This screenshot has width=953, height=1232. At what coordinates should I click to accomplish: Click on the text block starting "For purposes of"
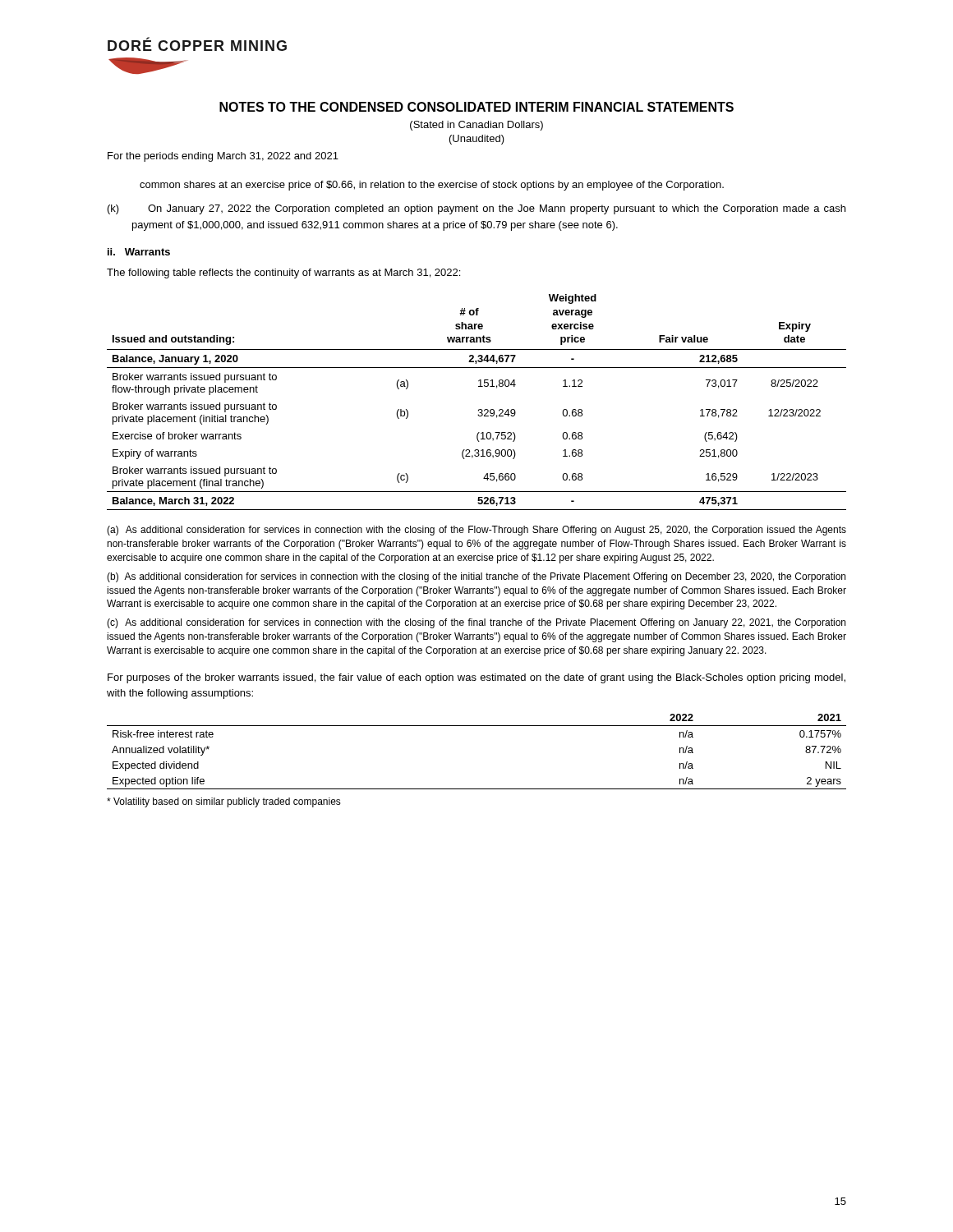coord(476,685)
